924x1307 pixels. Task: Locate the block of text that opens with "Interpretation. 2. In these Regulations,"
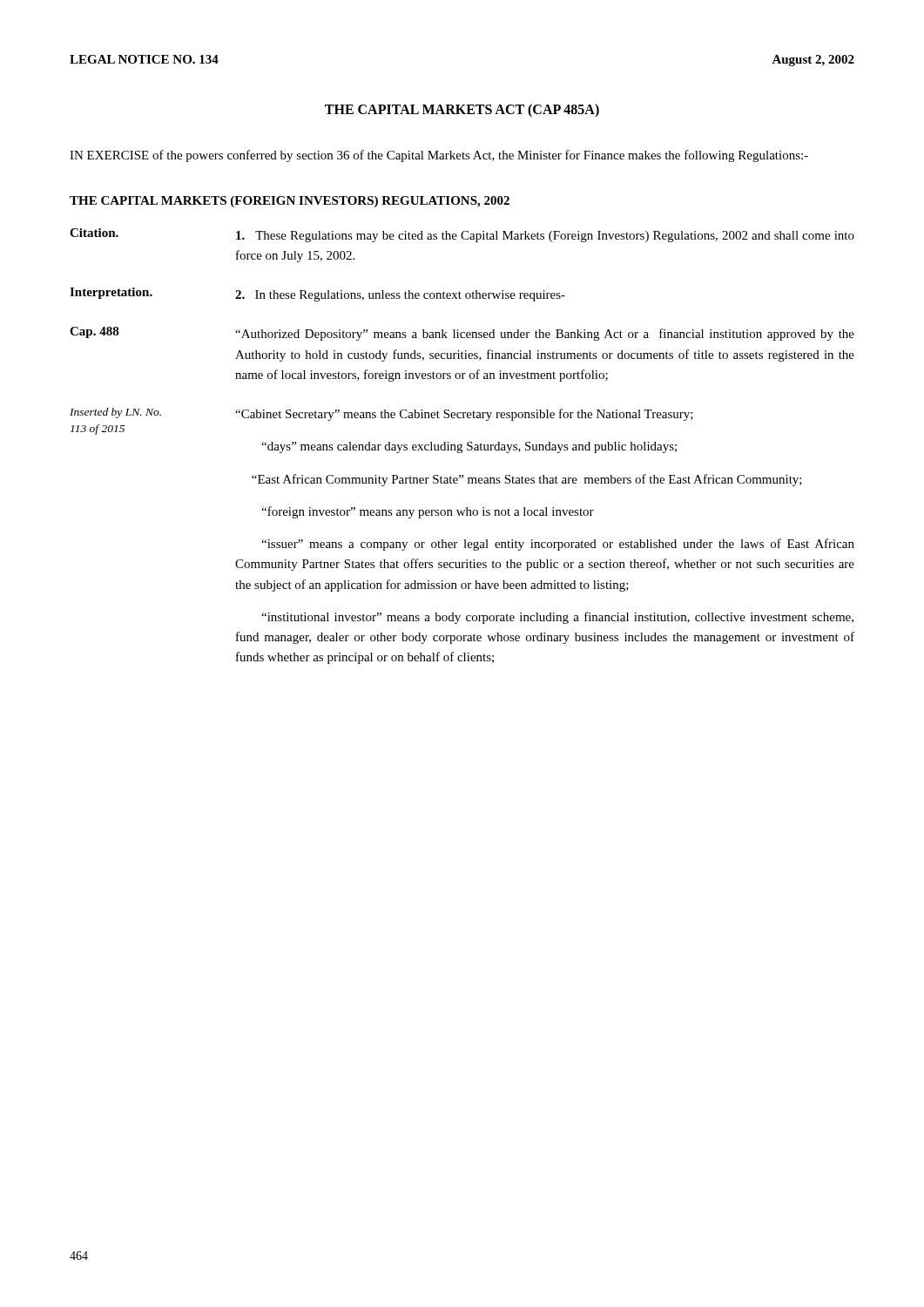coord(462,295)
